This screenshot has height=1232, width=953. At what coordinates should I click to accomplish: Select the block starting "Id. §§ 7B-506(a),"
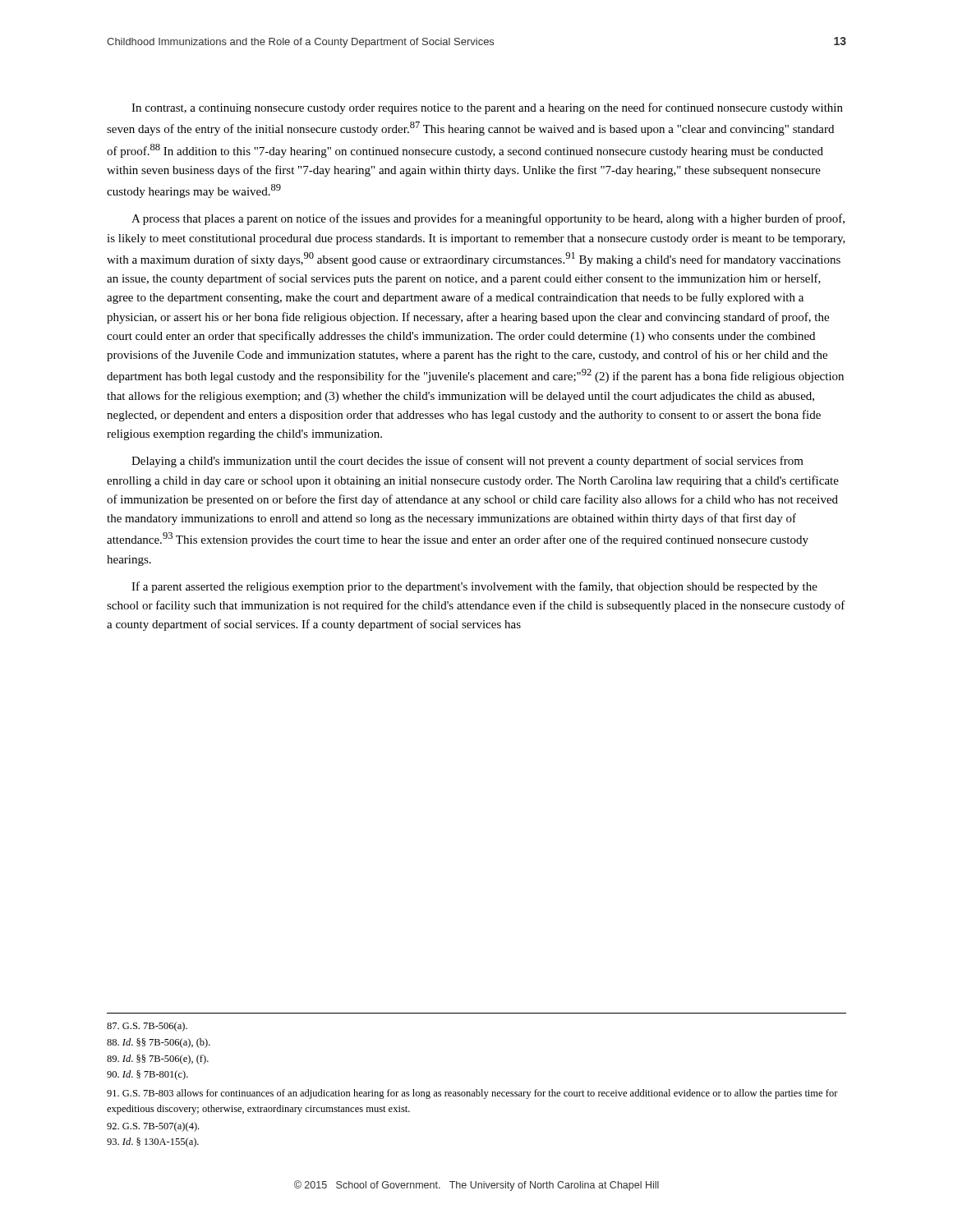click(x=159, y=1042)
